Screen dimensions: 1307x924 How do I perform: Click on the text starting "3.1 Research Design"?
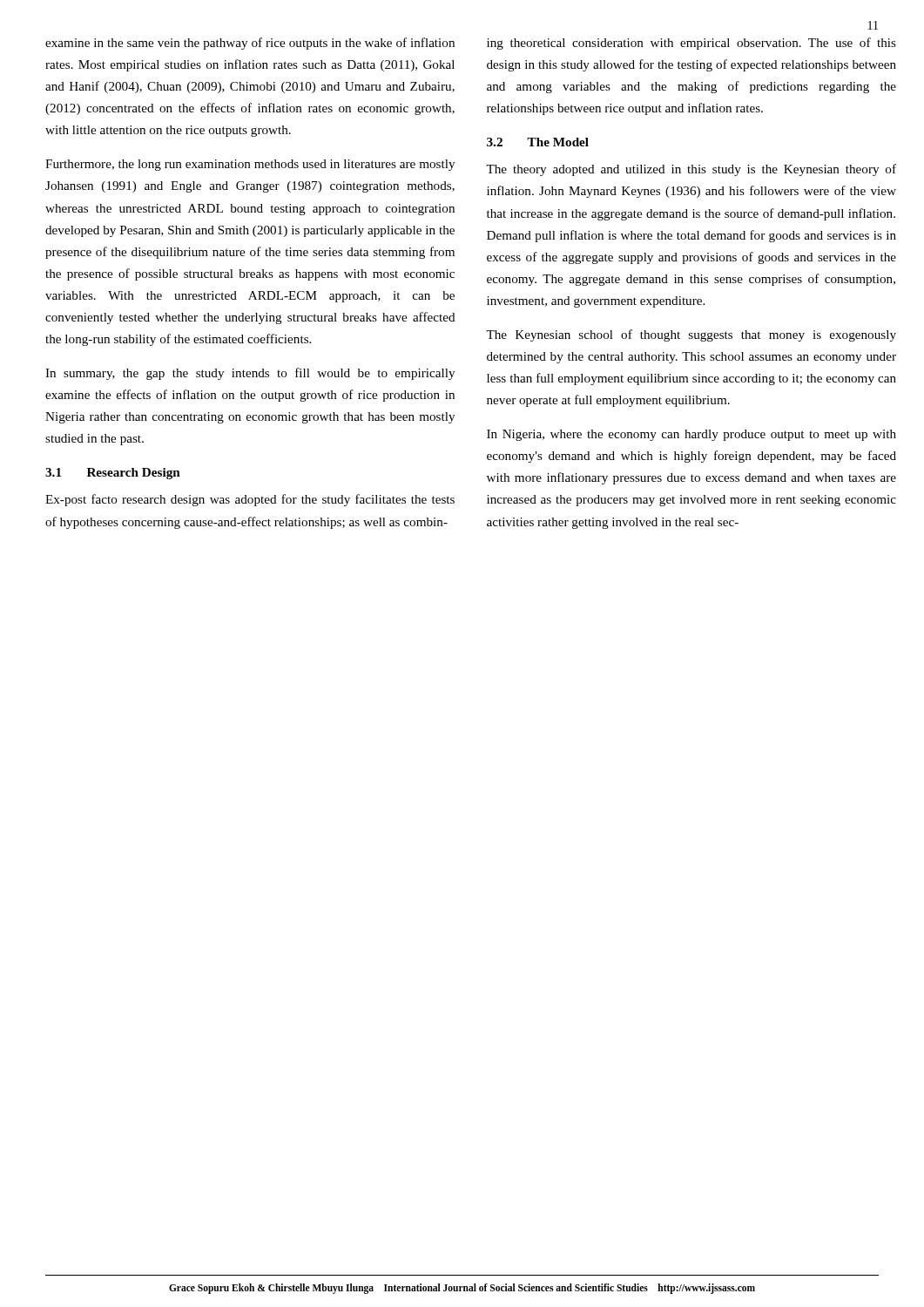point(113,472)
